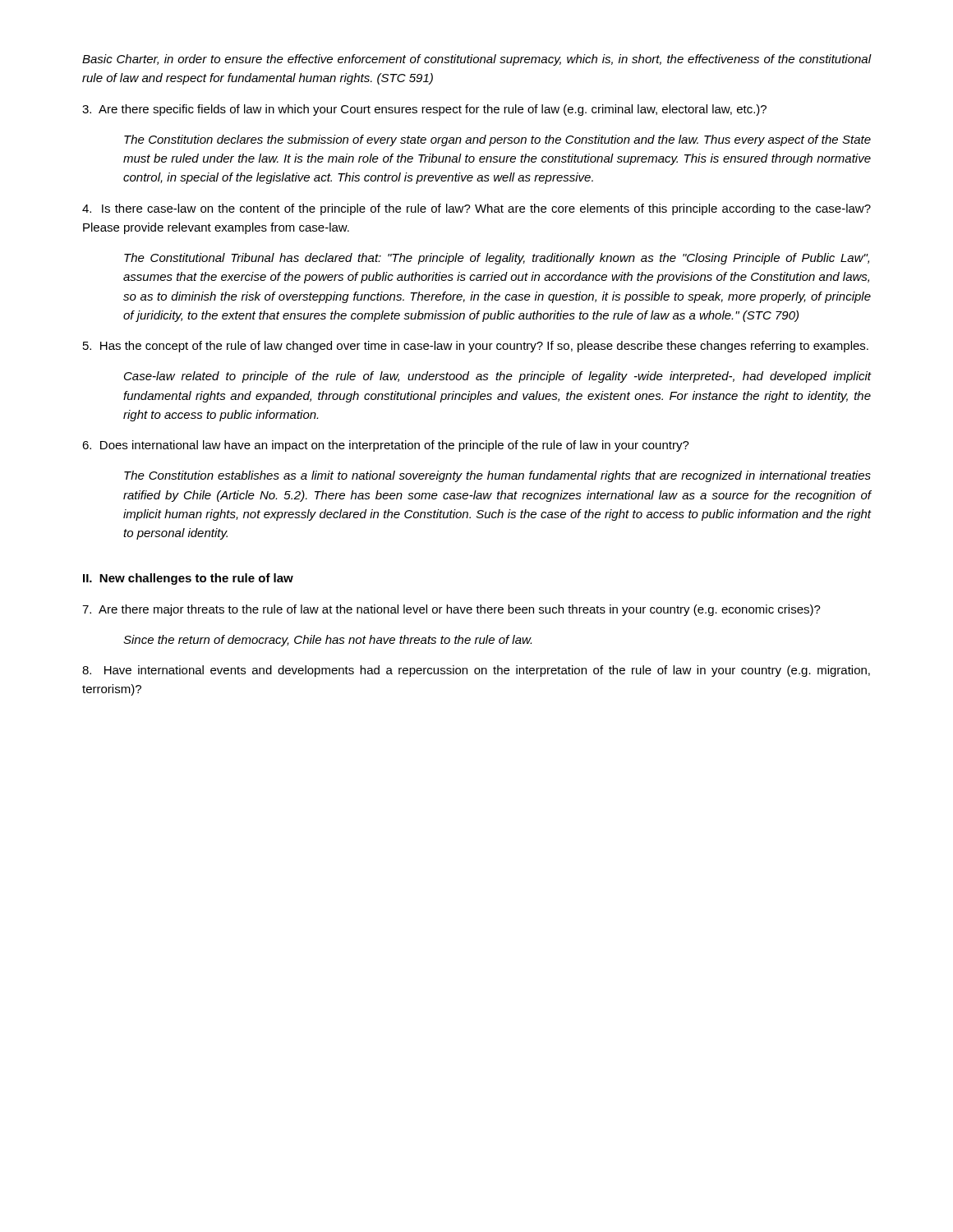Select the text block starting "The Constitutional Tribunal has"

point(497,286)
